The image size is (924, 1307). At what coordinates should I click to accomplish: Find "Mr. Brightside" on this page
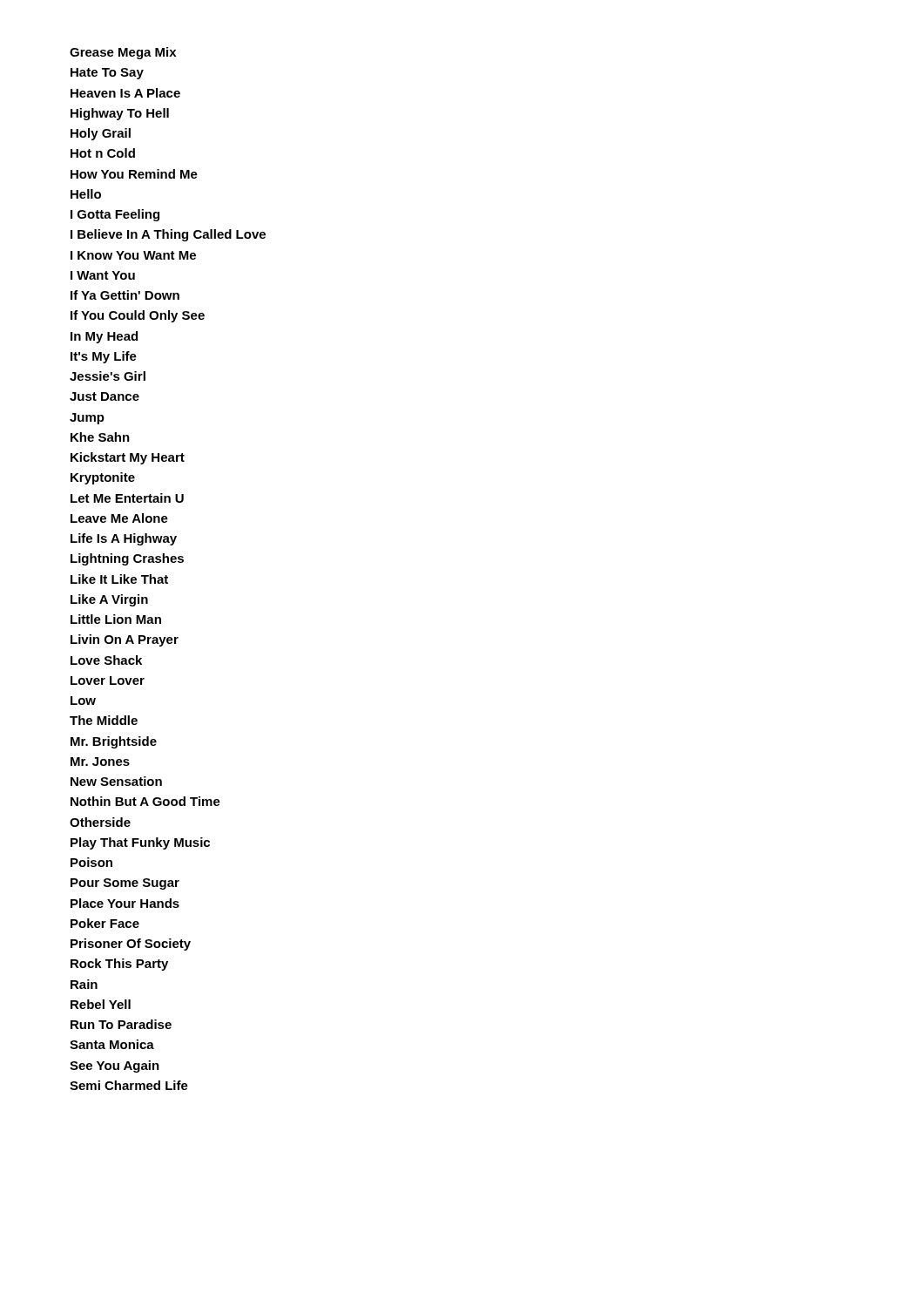click(x=113, y=741)
